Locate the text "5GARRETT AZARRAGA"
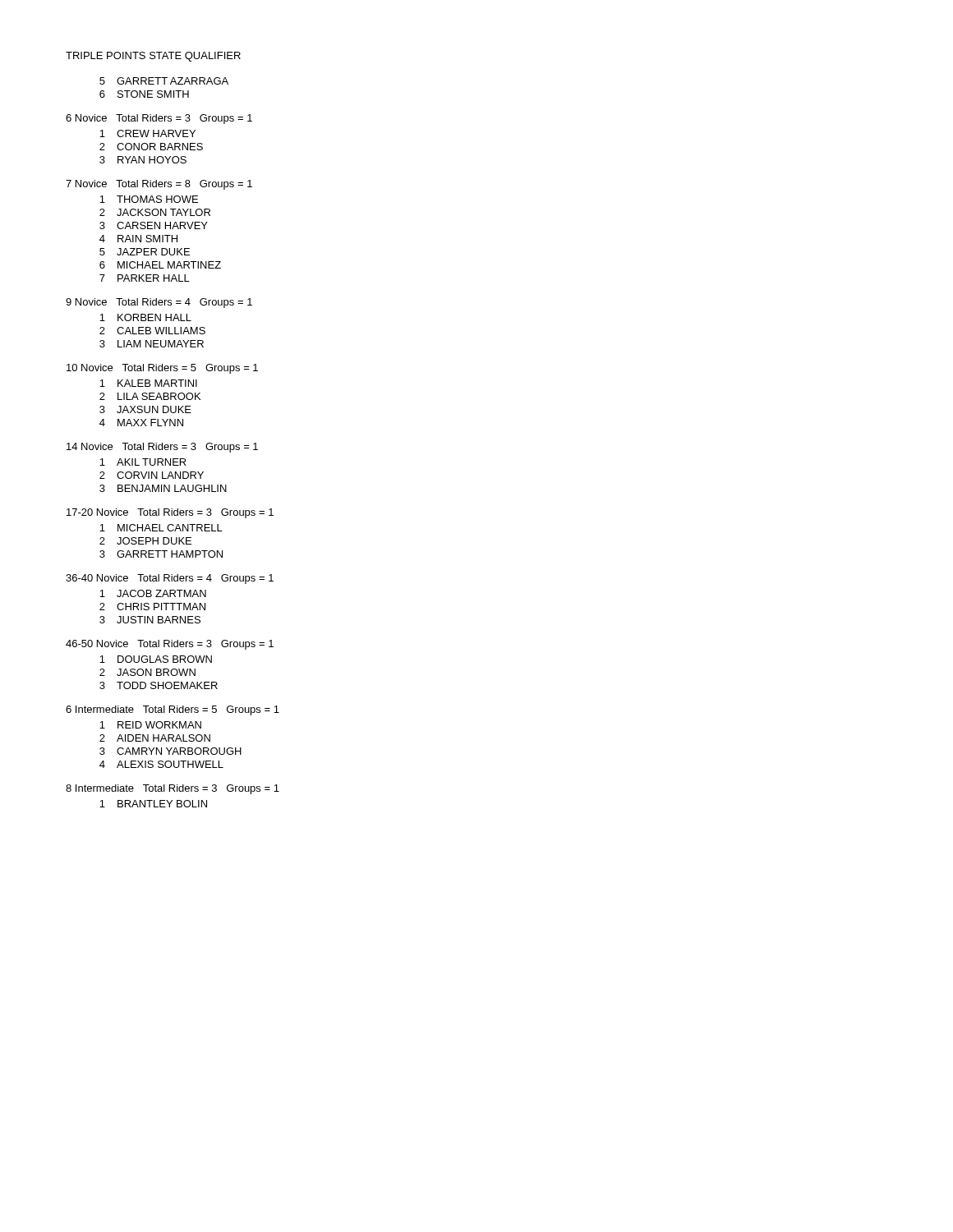 (164, 81)
